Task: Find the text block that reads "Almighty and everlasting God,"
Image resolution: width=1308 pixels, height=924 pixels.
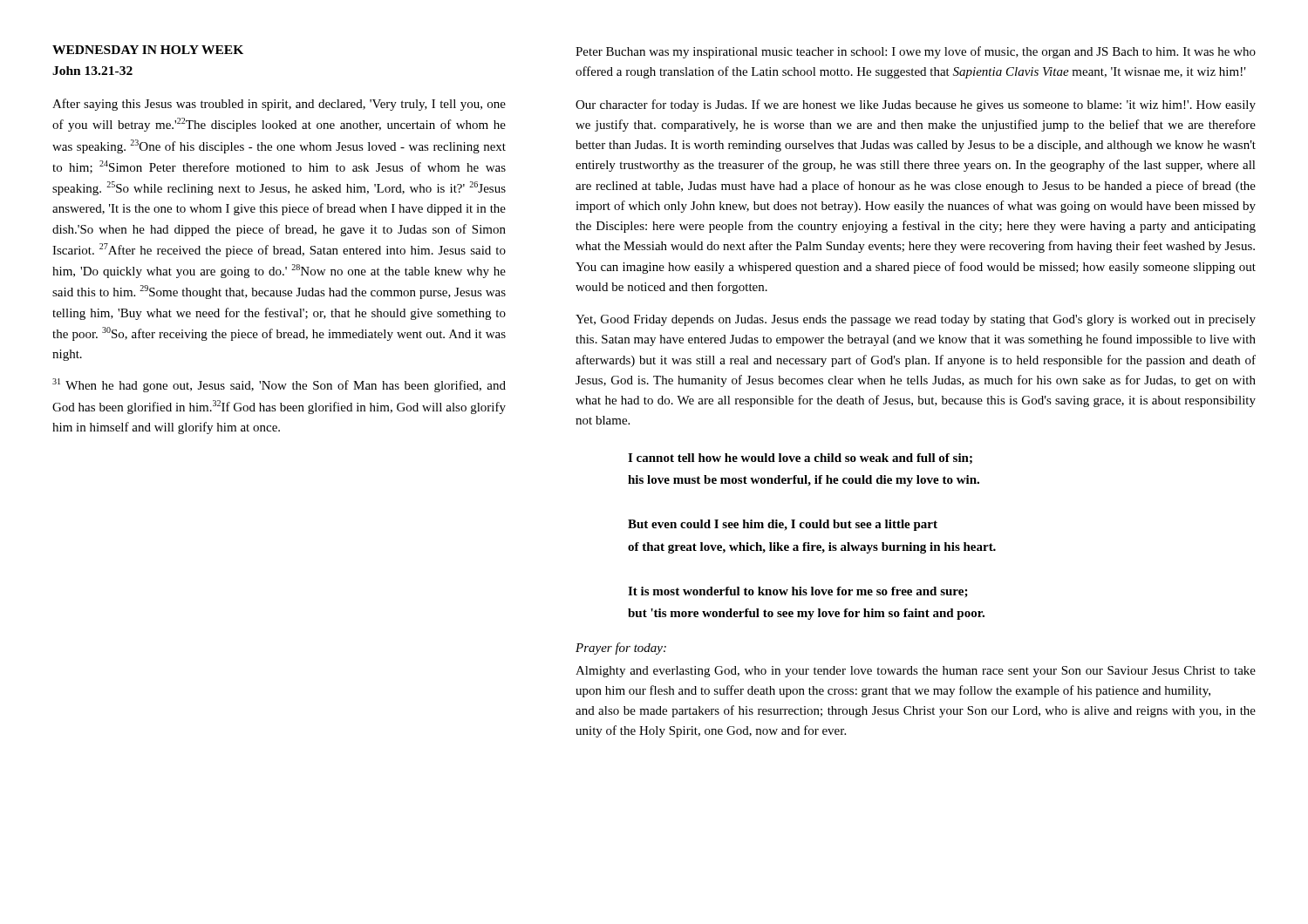Action: [x=916, y=700]
